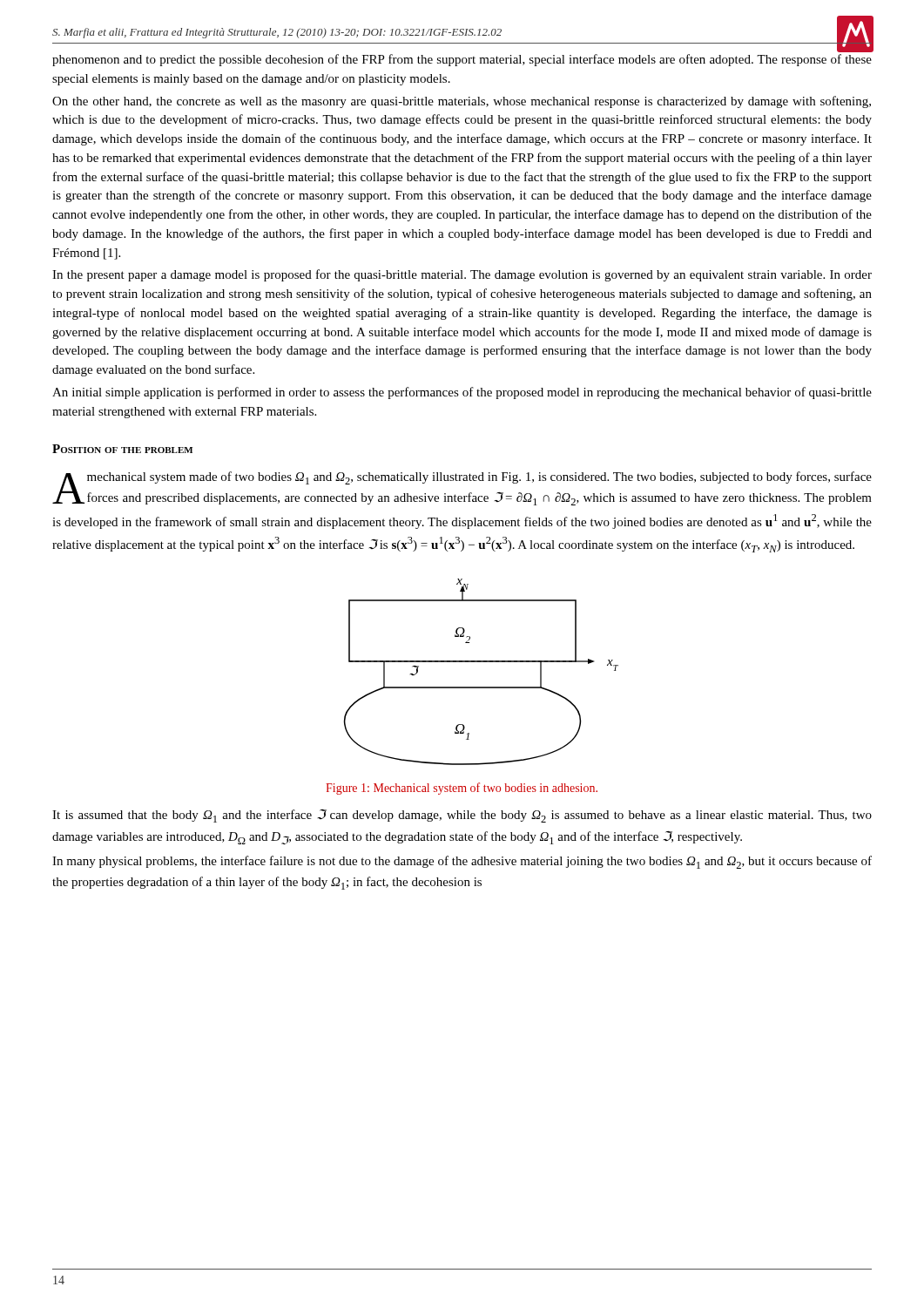Locate the block of text that opens with "phenomenon and to"
Screen dimensions: 1307x924
tap(462, 236)
